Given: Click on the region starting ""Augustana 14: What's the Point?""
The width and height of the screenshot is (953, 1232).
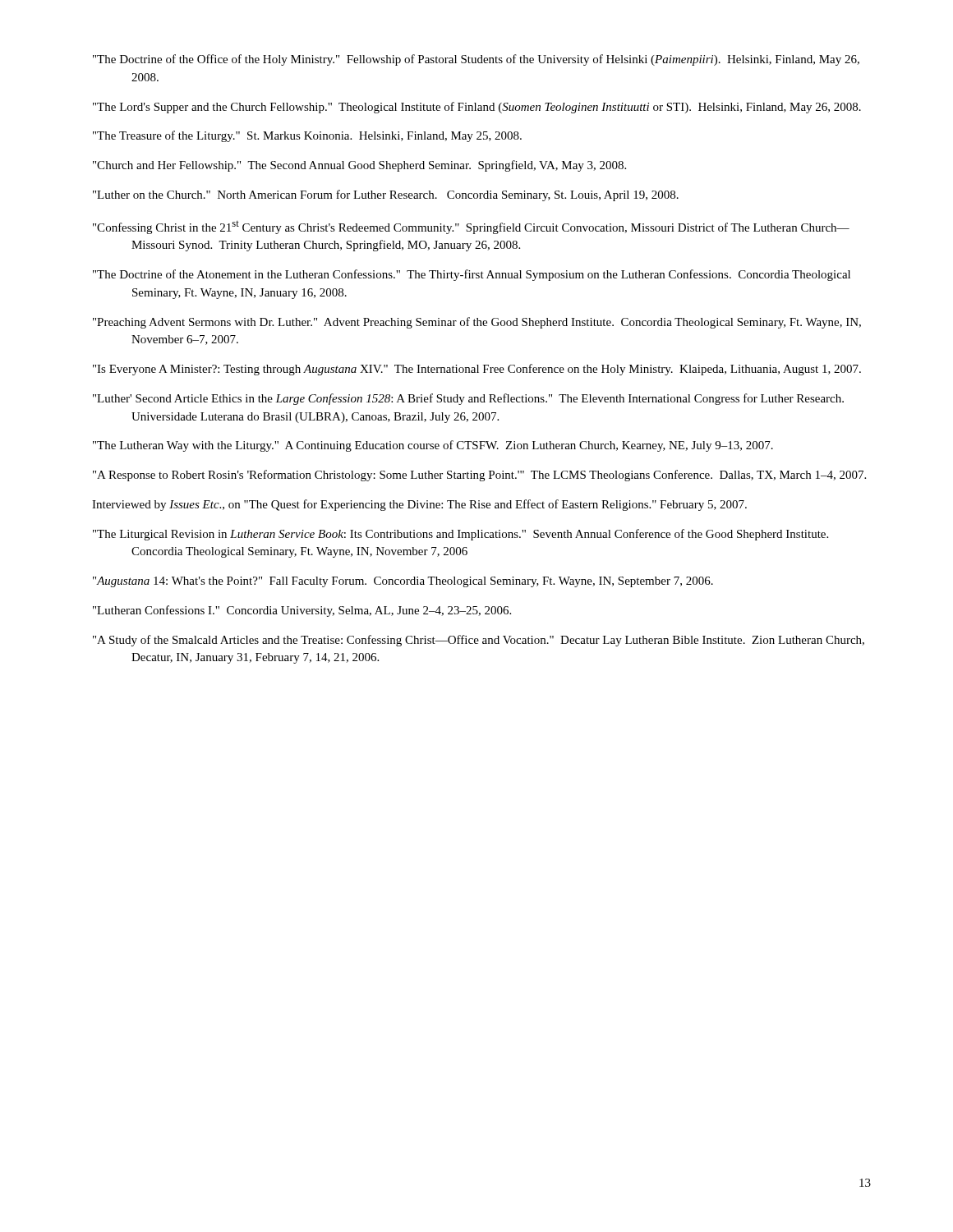Looking at the screenshot, I should 403,581.
